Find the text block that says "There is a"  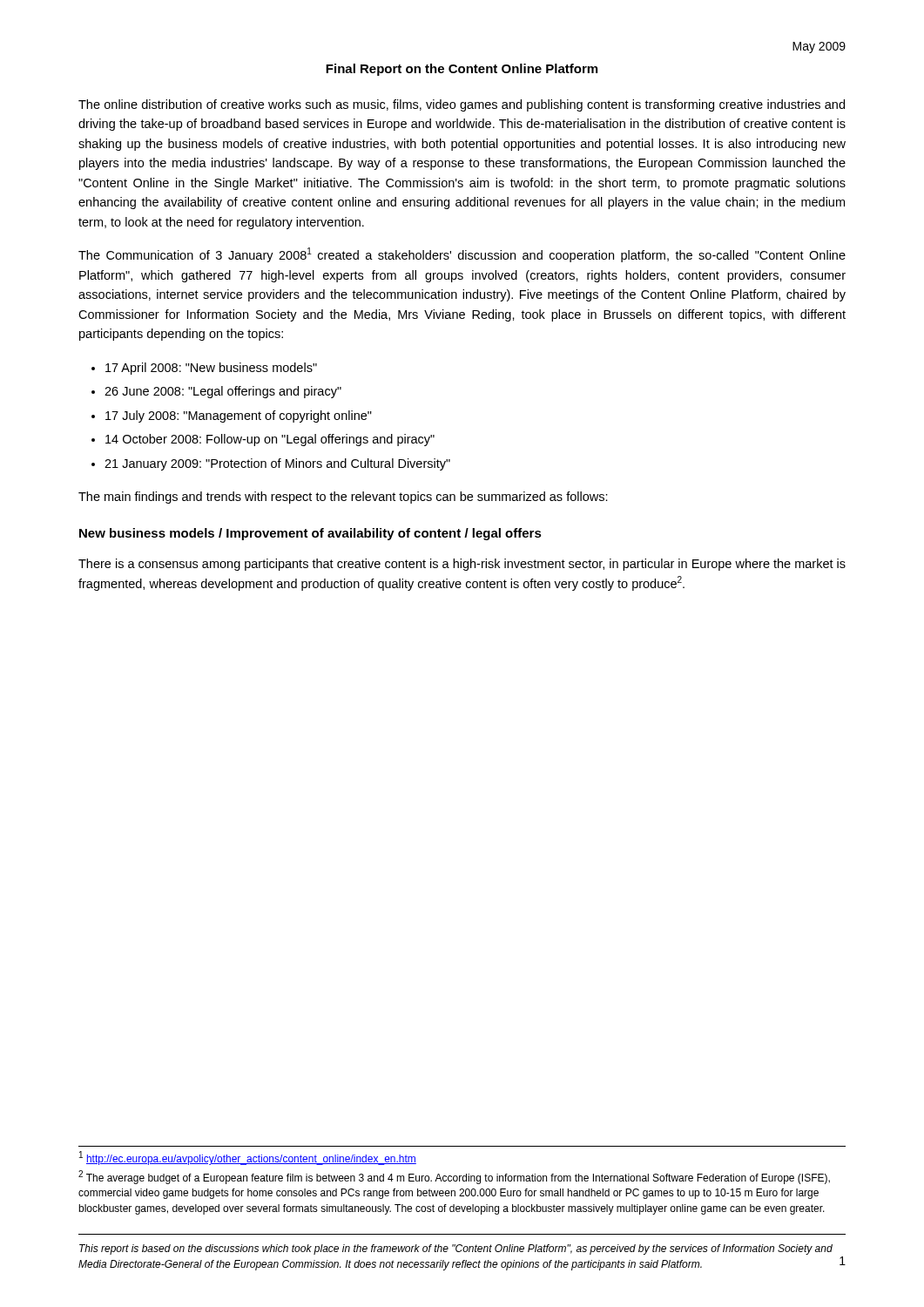coord(462,574)
